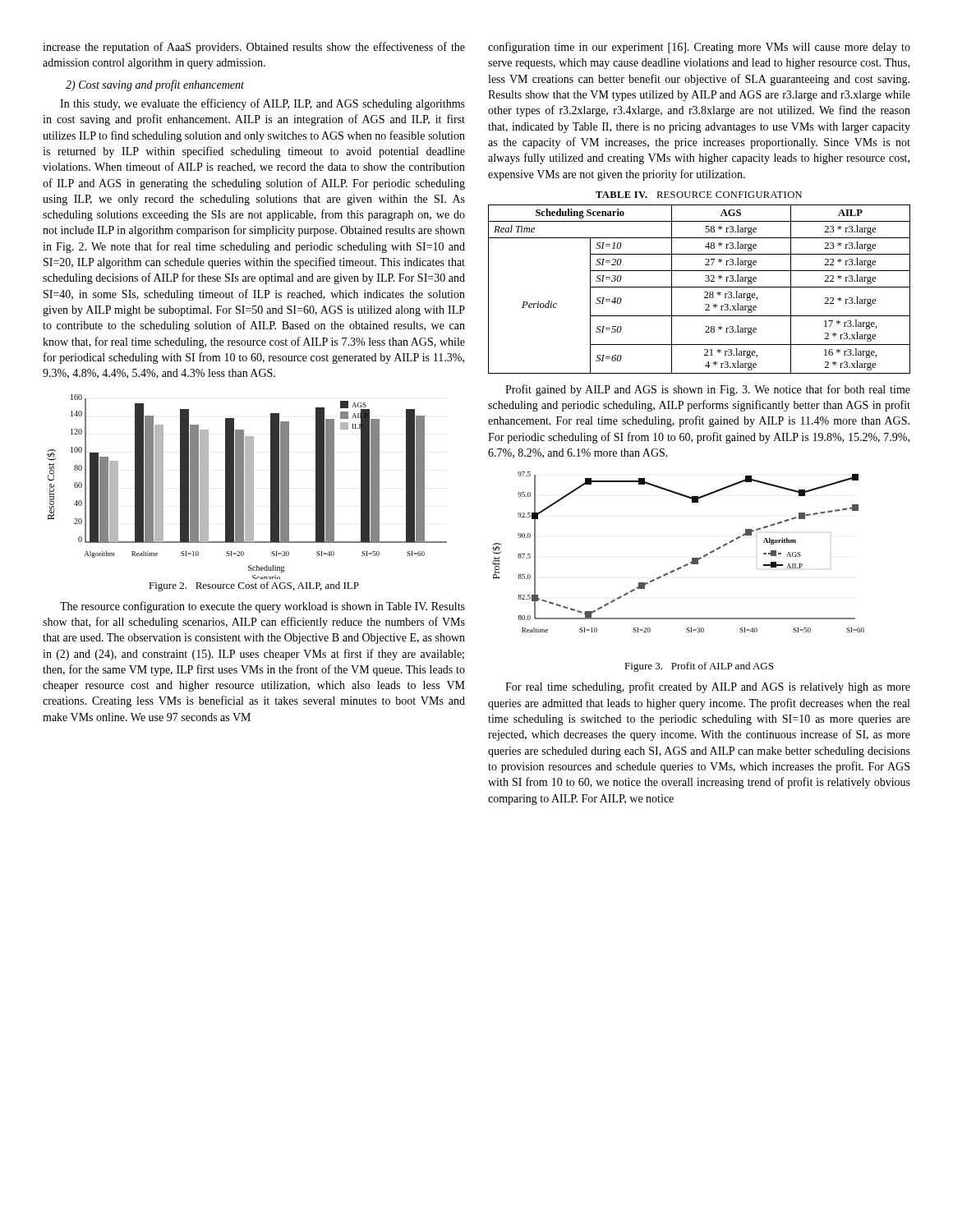Navigate to the text block starting "increase the reputation of AaaS providers. Obtained results"
The image size is (953, 1232).
click(x=254, y=55)
